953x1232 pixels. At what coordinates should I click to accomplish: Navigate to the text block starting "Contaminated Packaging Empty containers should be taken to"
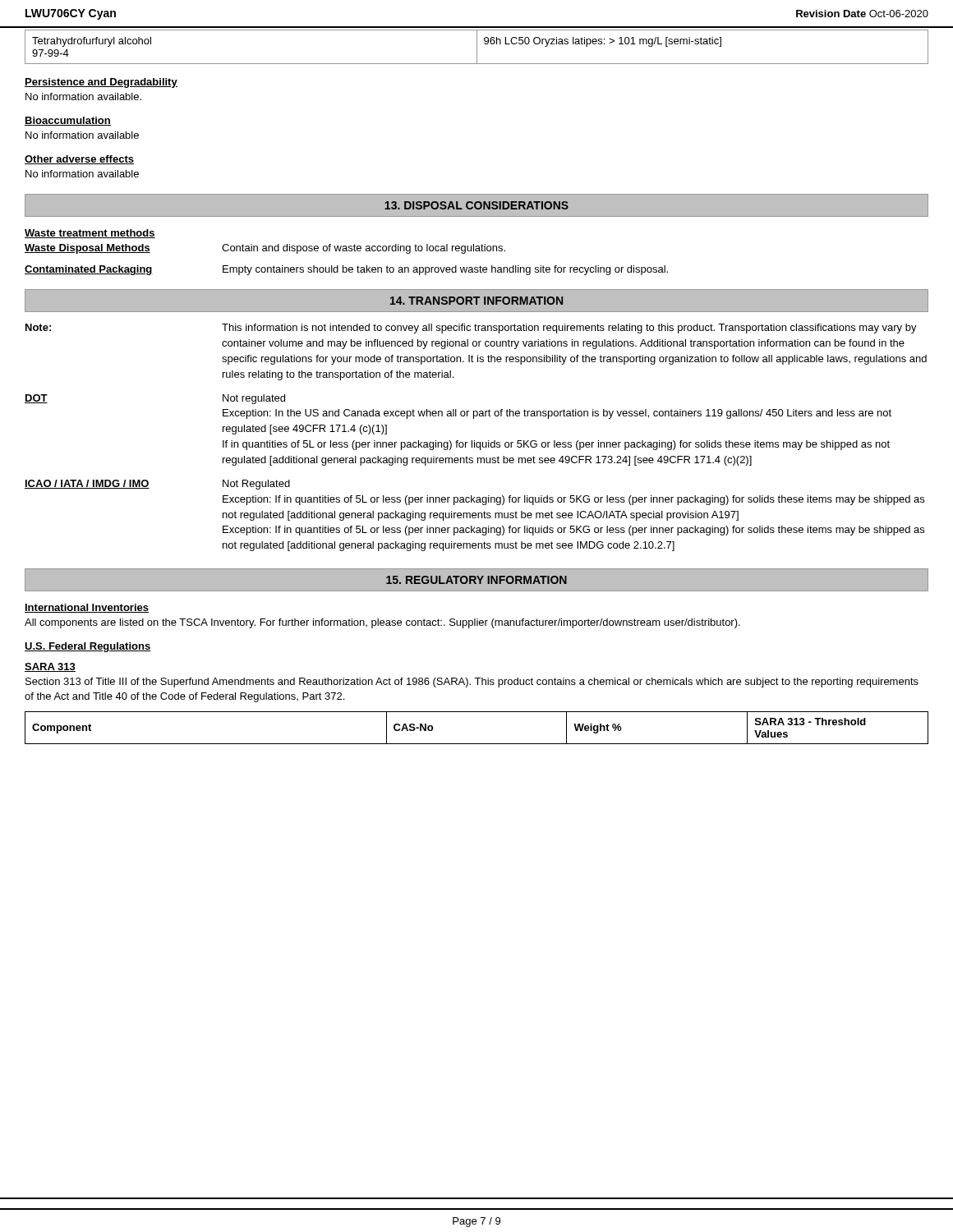coord(476,270)
